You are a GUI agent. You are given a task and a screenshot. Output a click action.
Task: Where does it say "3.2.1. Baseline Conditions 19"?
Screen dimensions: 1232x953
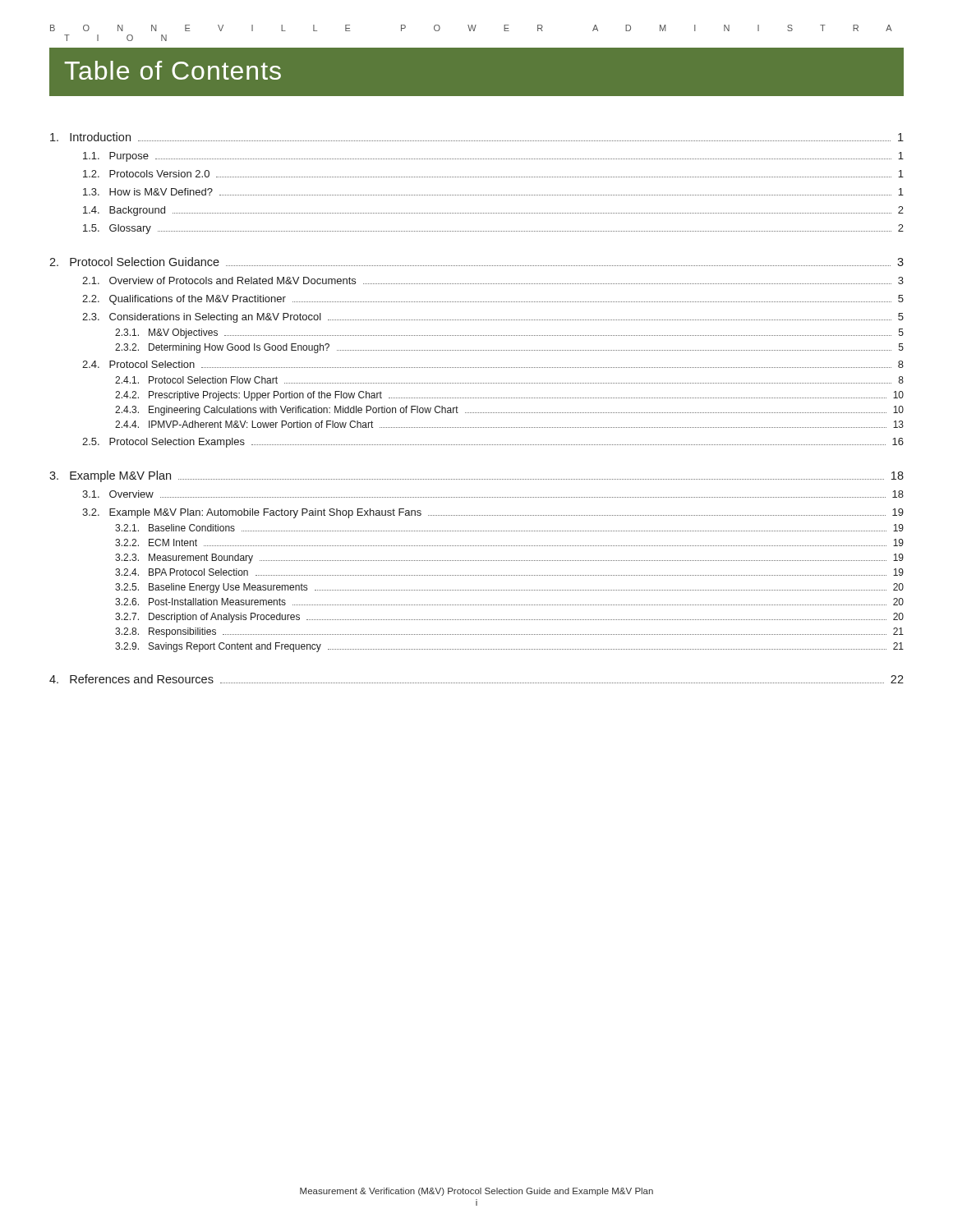pos(509,528)
